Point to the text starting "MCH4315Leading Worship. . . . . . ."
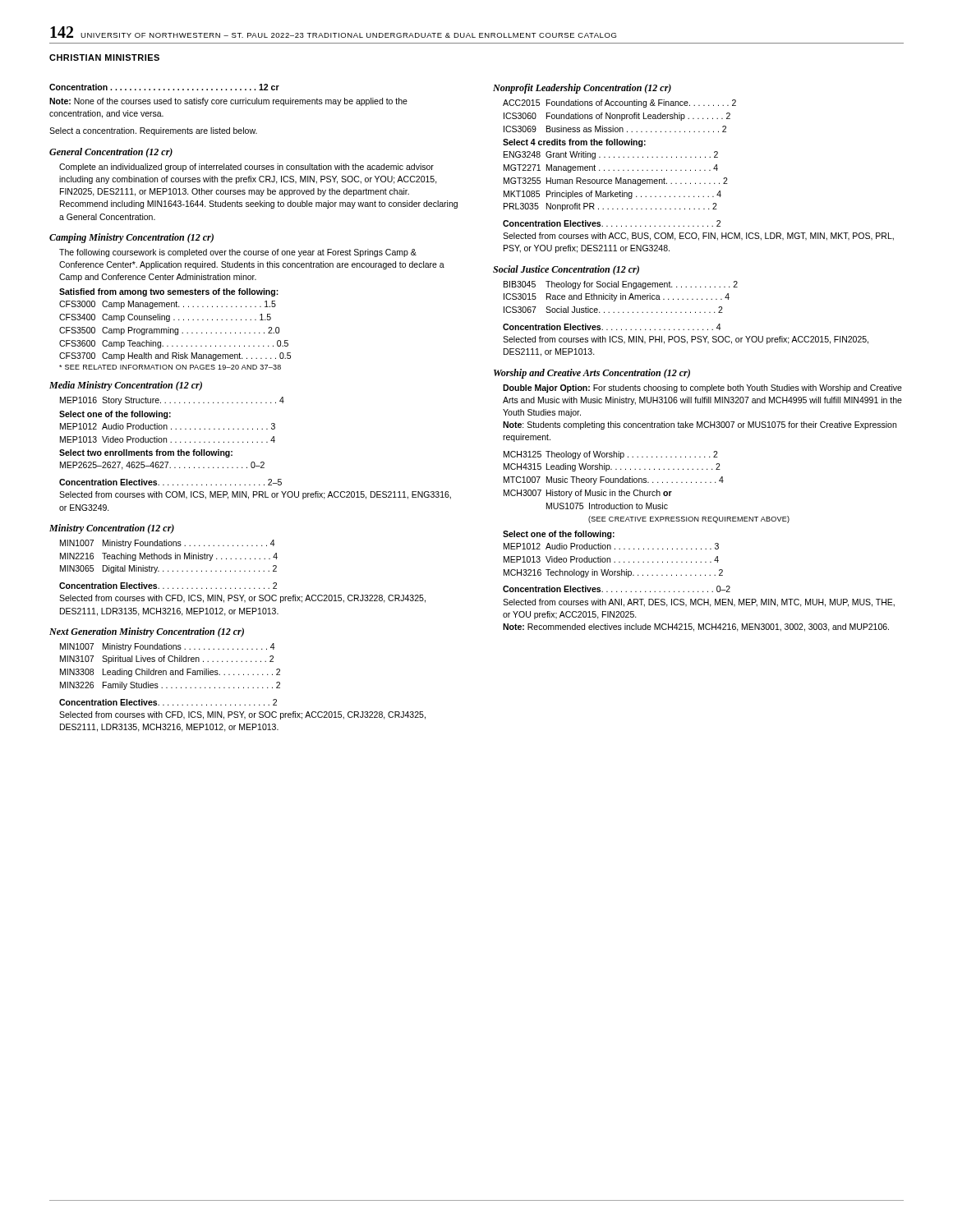Viewport: 953px width, 1232px height. (x=612, y=468)
